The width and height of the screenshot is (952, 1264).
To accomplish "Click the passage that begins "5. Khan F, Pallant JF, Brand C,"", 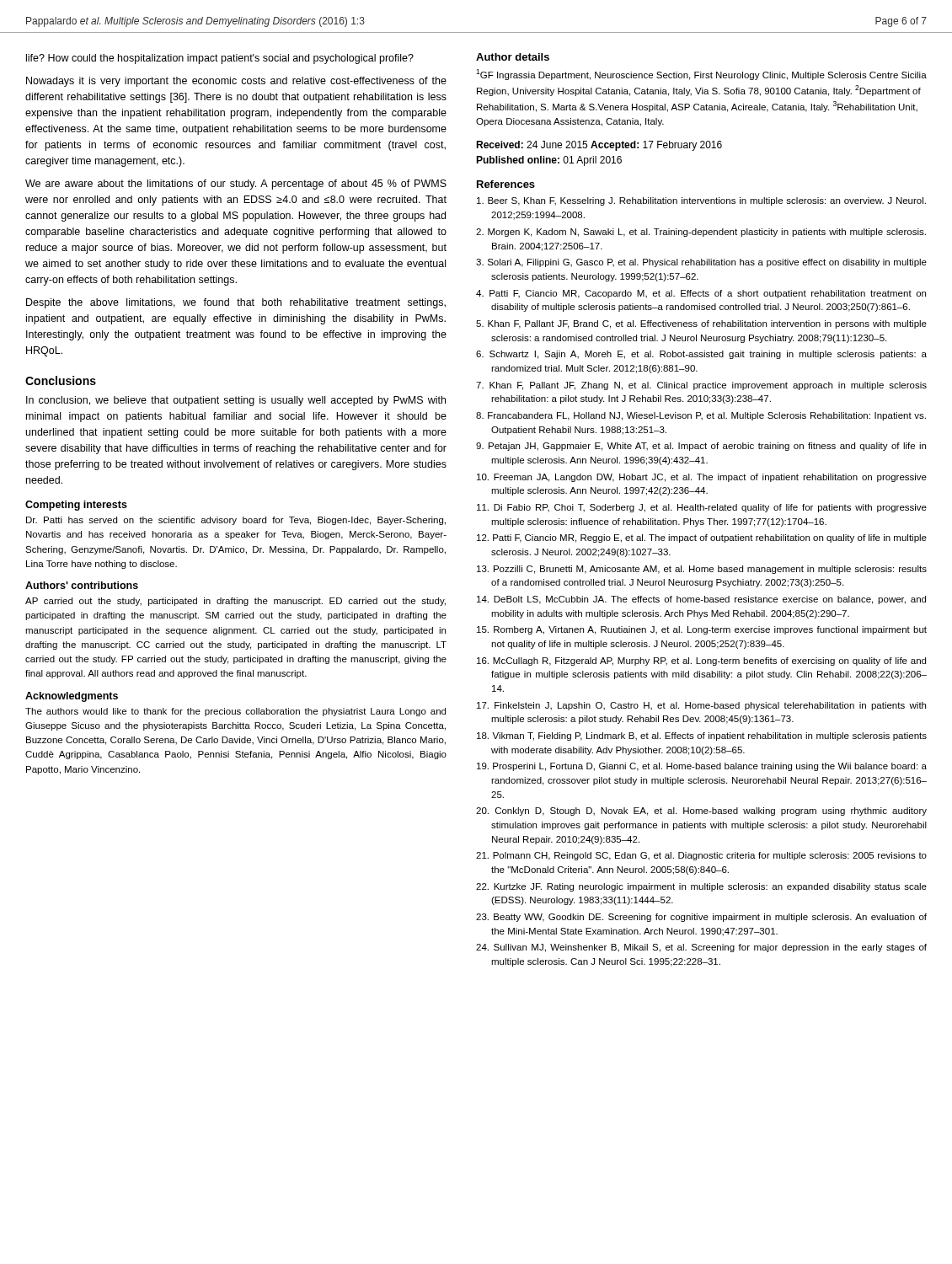I will pos(701,330).
